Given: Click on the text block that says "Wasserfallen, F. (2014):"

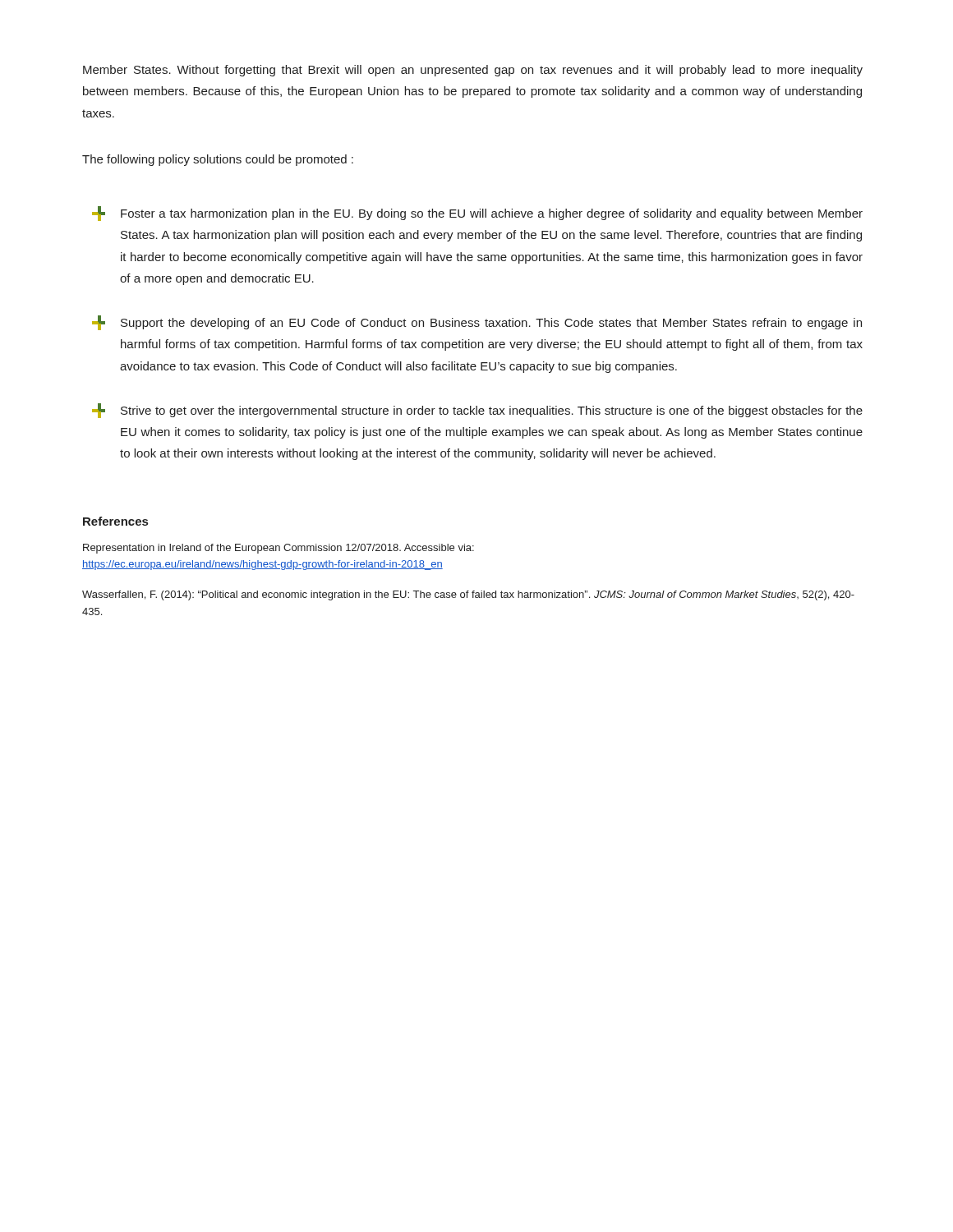Looking at the screenshot, I should pos(468,603).
